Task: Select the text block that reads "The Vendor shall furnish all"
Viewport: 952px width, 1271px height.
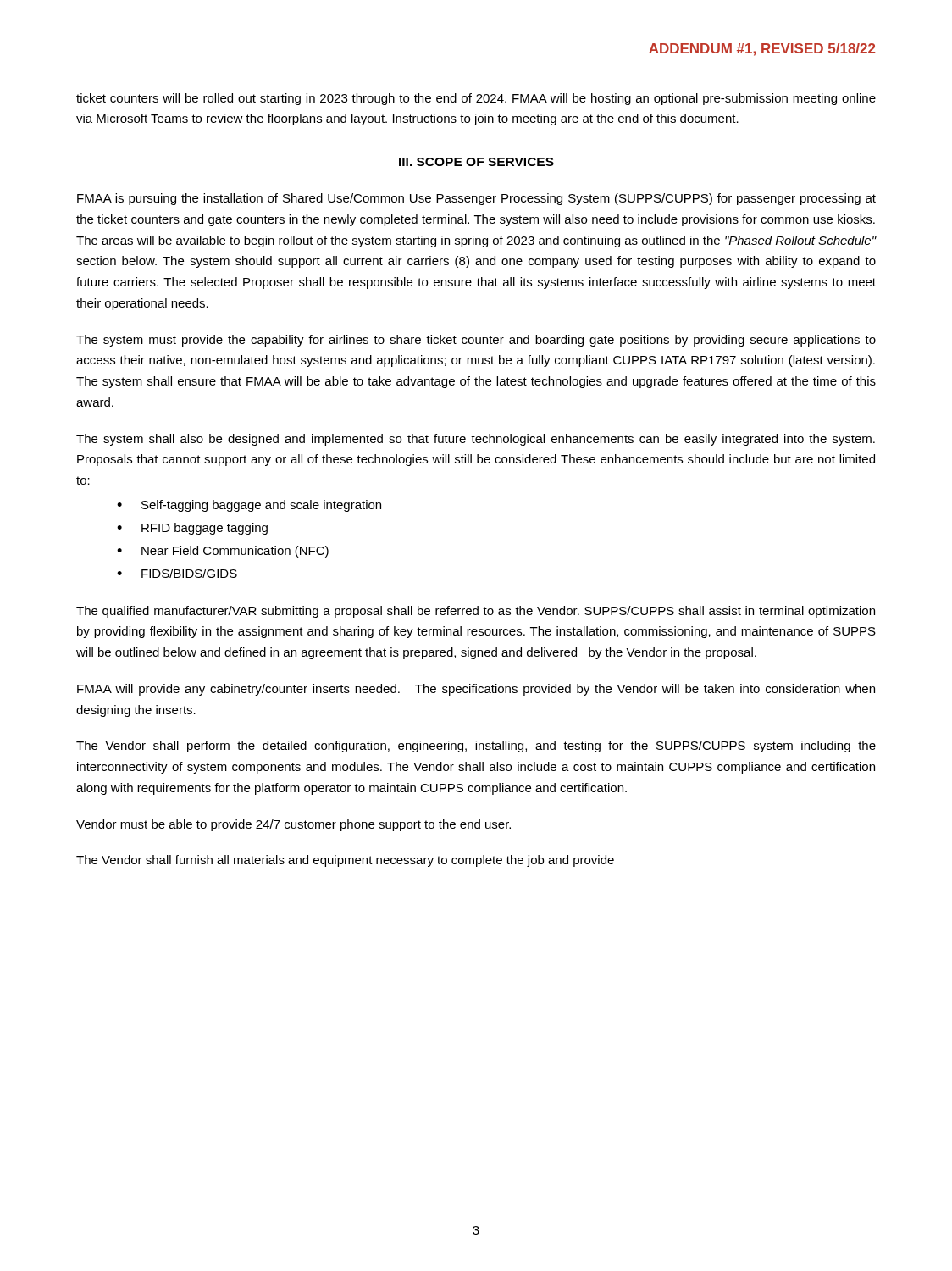Action: click(x=345, y=860)
